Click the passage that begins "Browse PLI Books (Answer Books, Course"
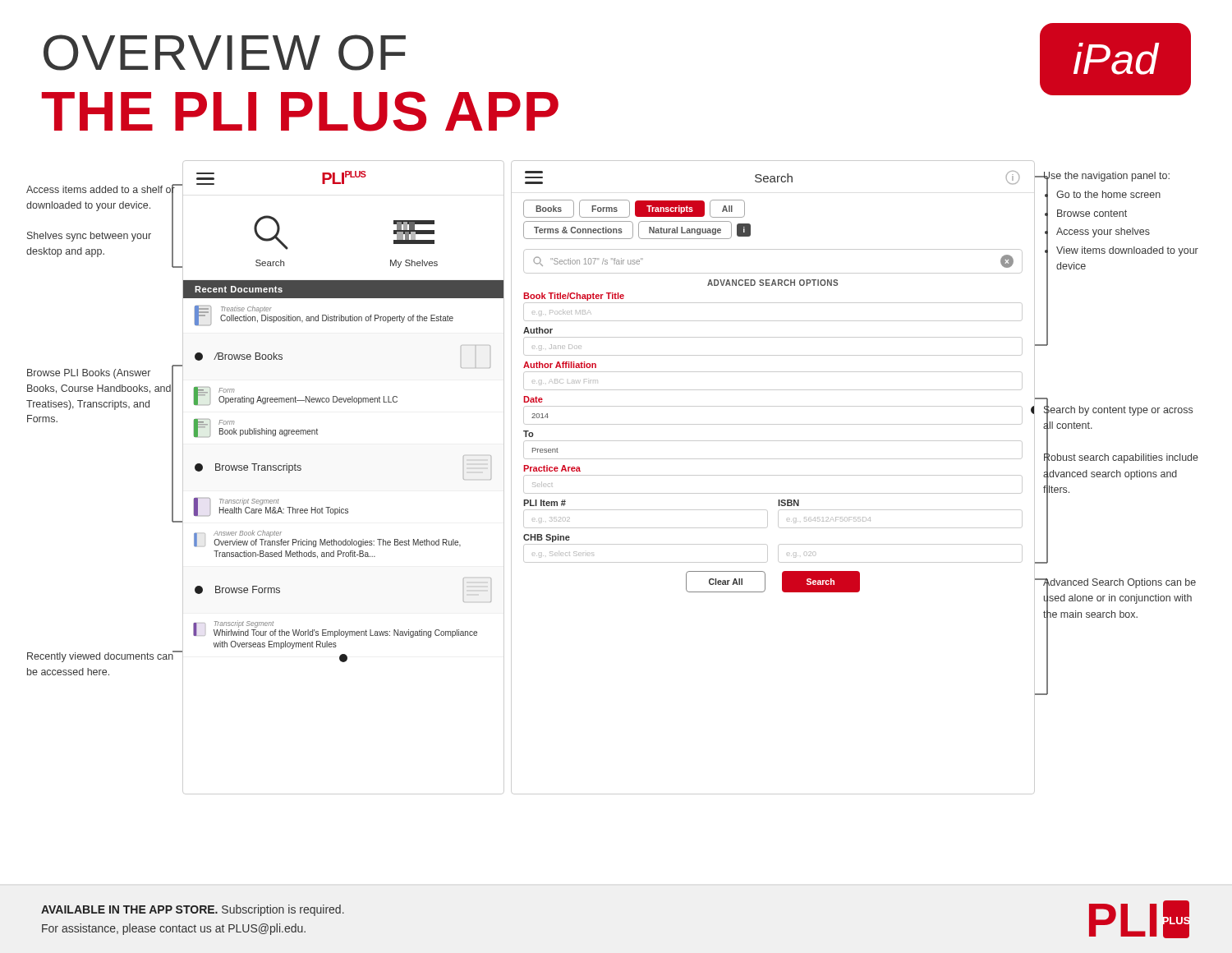 coord(99,396)
